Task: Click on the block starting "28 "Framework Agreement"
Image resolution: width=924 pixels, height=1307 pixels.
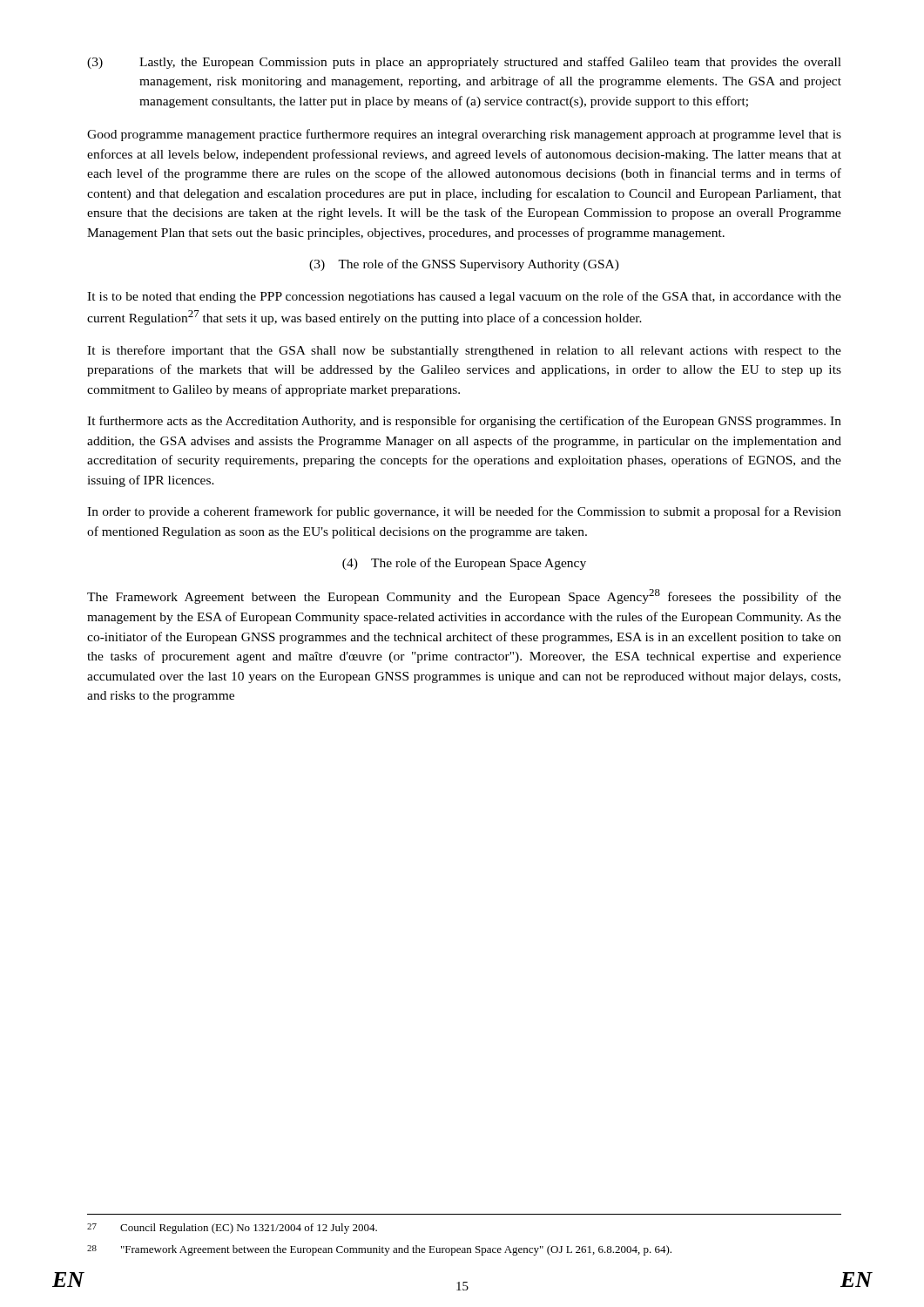Action: [x=464, y=1251]
